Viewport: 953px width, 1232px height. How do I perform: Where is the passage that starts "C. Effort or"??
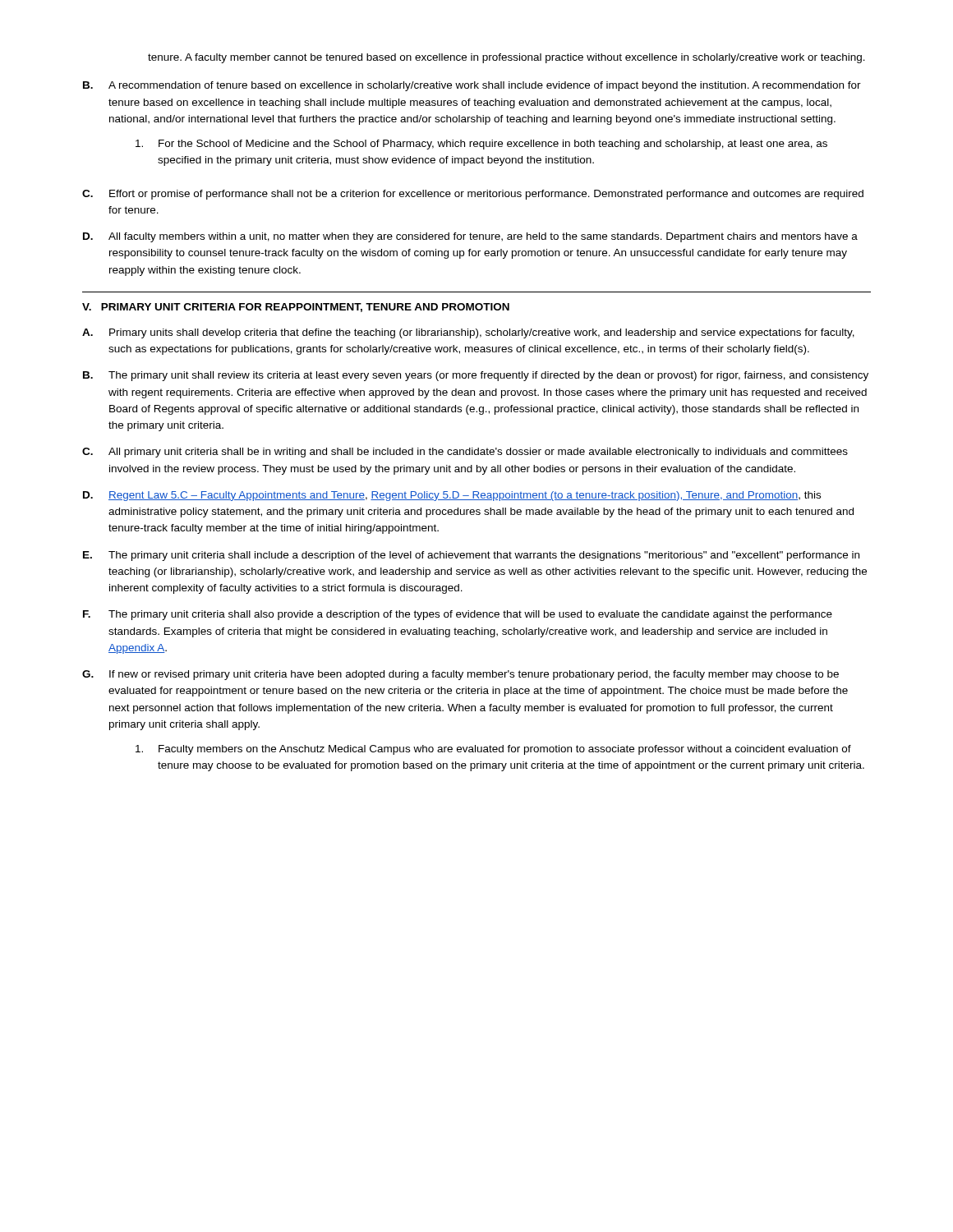click(x=476, y=202)
